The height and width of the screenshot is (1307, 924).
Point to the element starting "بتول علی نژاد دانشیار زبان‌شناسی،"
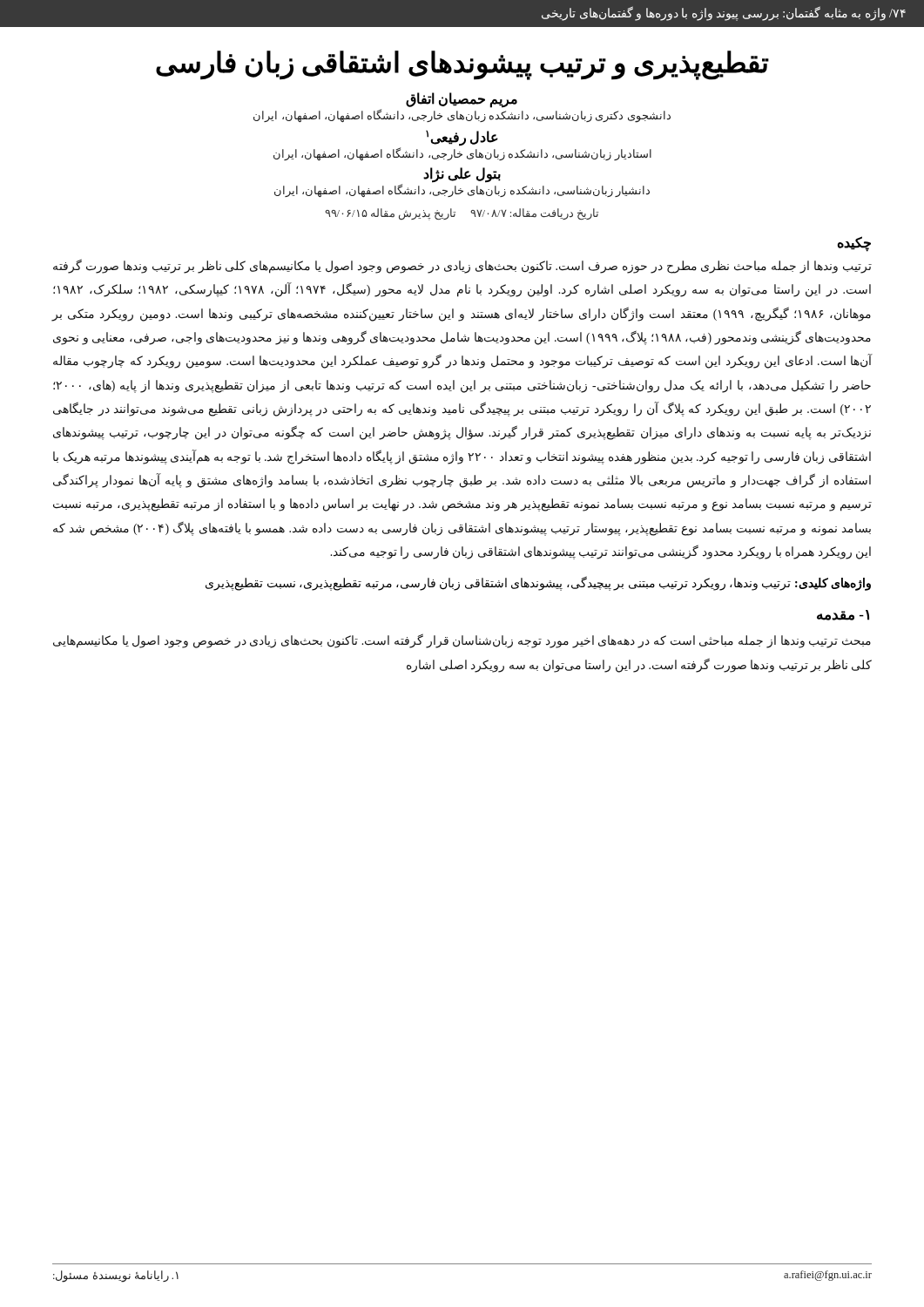coord(462,182)
